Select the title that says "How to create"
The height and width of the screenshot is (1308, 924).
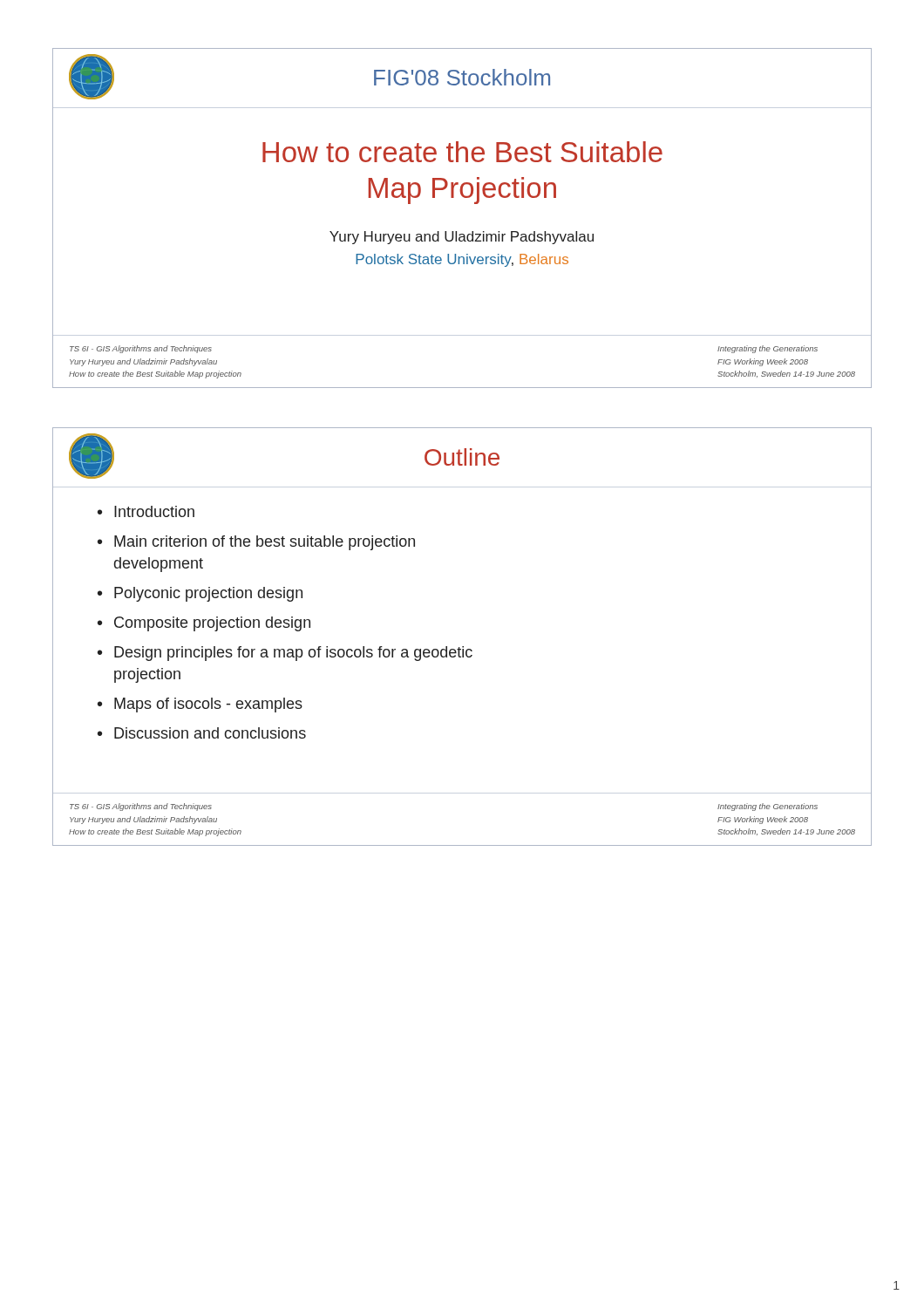tap(462, 170)
